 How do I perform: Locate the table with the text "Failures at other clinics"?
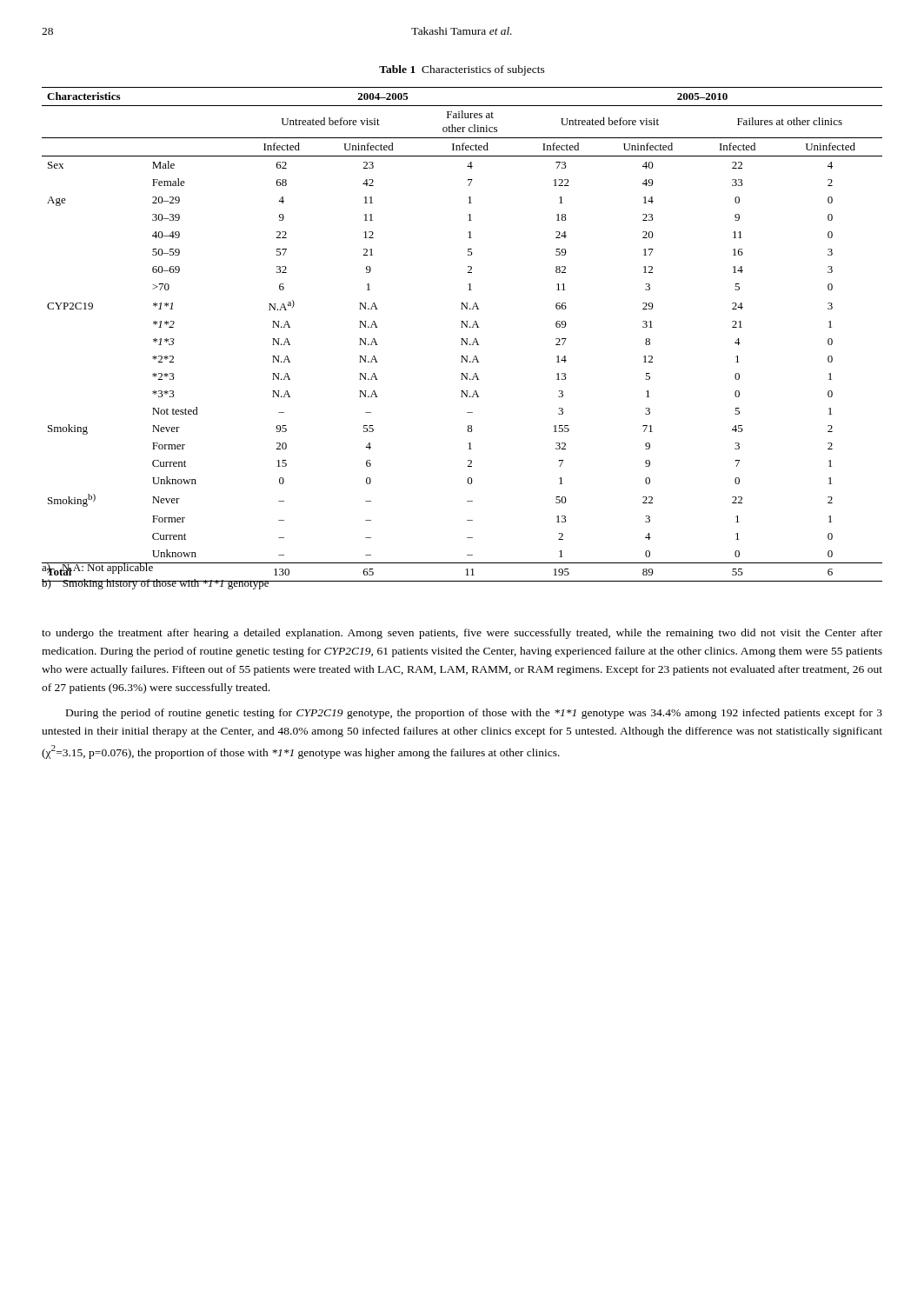(x=462, y=334)
